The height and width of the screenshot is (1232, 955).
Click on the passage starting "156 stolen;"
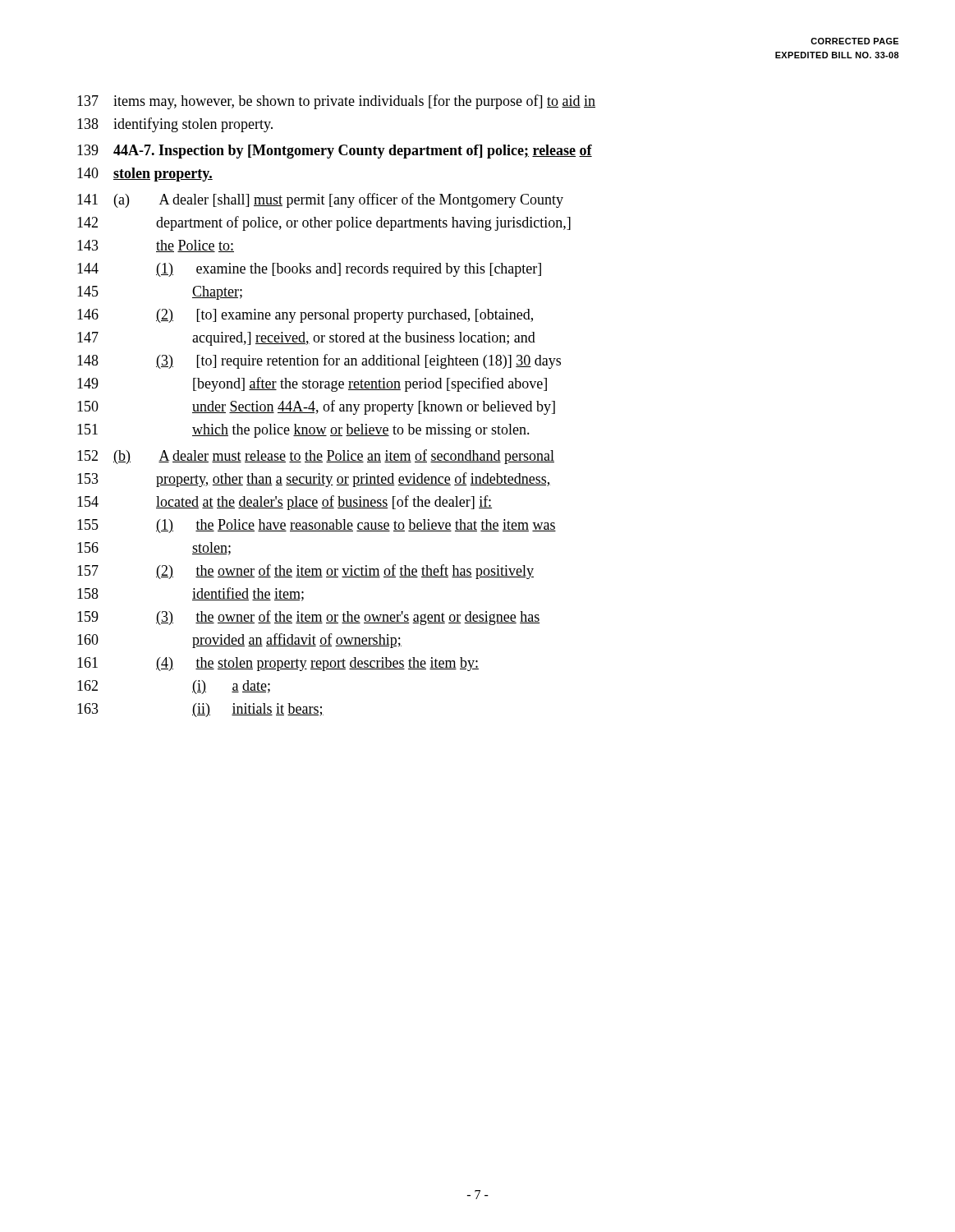92,548
